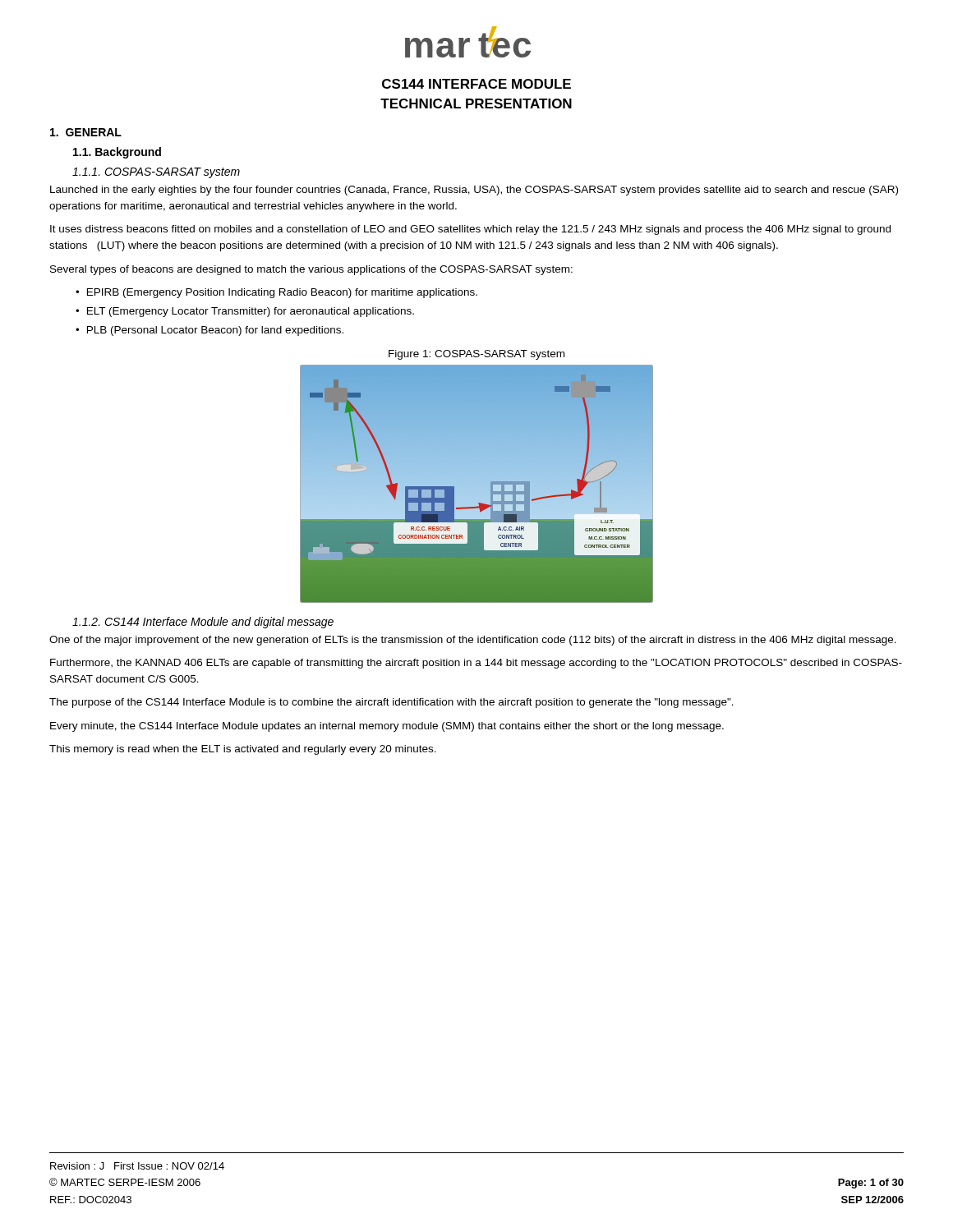The height and width of the screenshot is (1232, 953).
Task: Navigate to the element starting "The purpose of the CS144 Interface"
Action: (x=392, y=702)
